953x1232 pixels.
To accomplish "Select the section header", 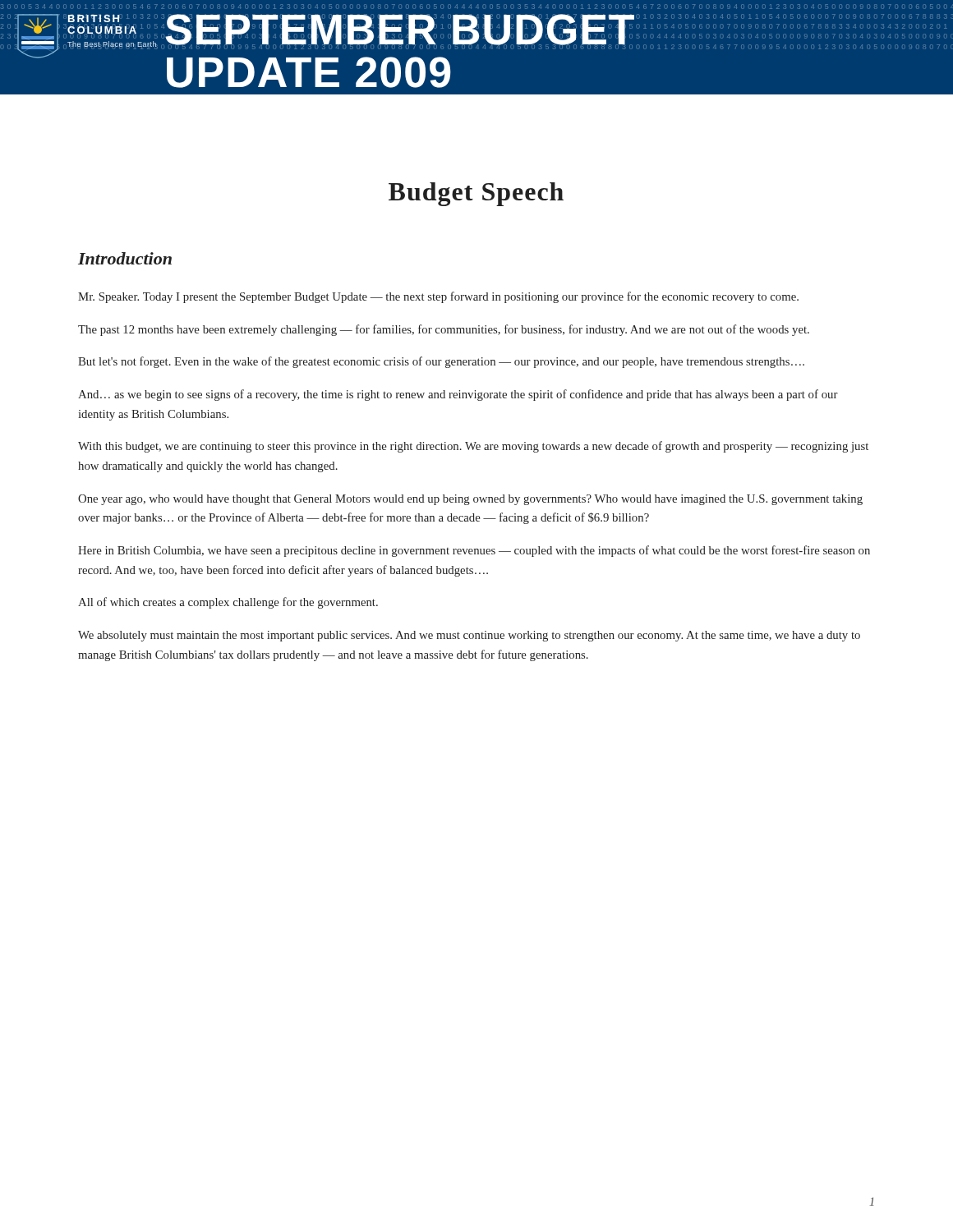I will pos(125,258).
